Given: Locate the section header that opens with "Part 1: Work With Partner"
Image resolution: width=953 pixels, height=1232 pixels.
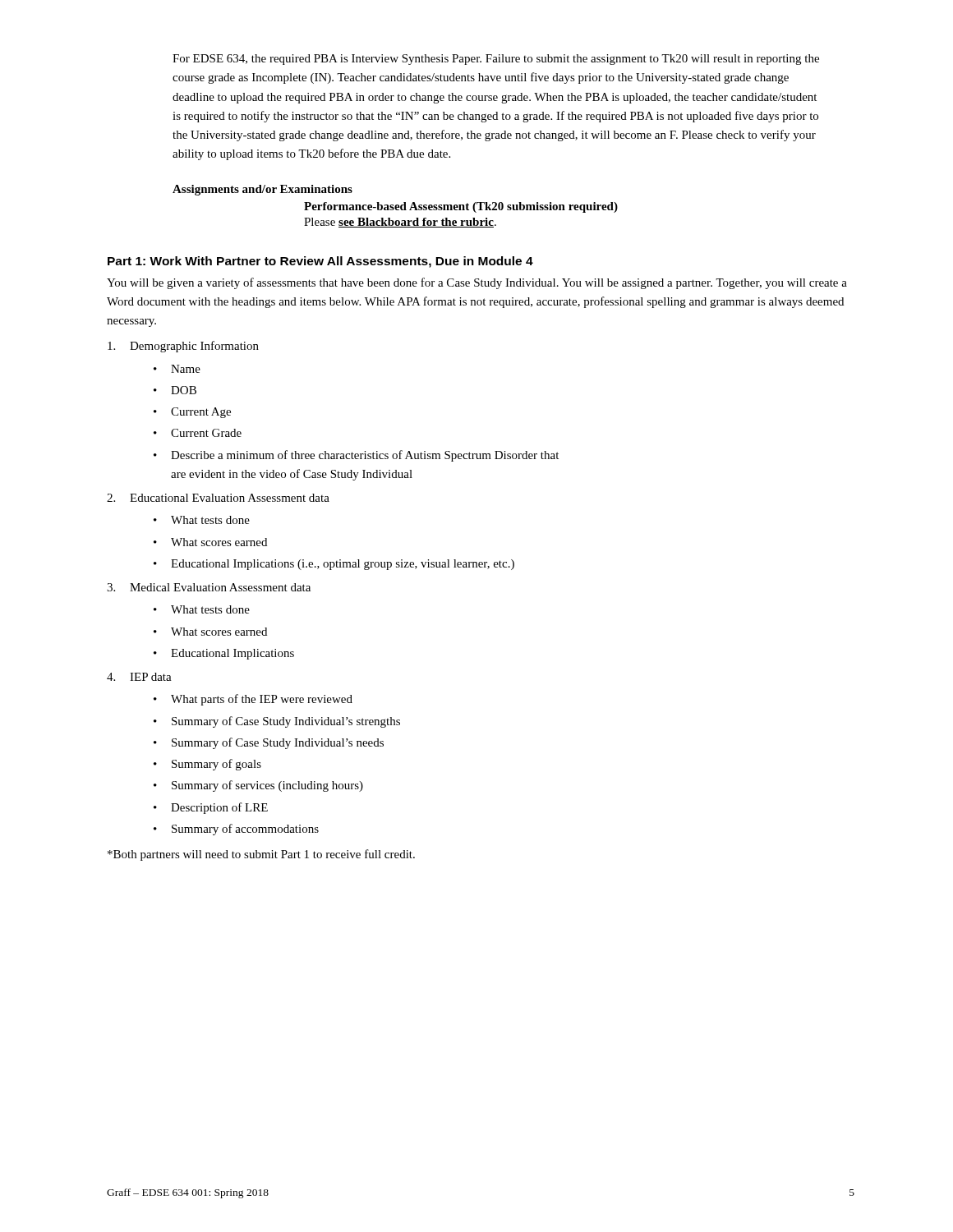Looking at the screenshot, I should coord(320,260).
